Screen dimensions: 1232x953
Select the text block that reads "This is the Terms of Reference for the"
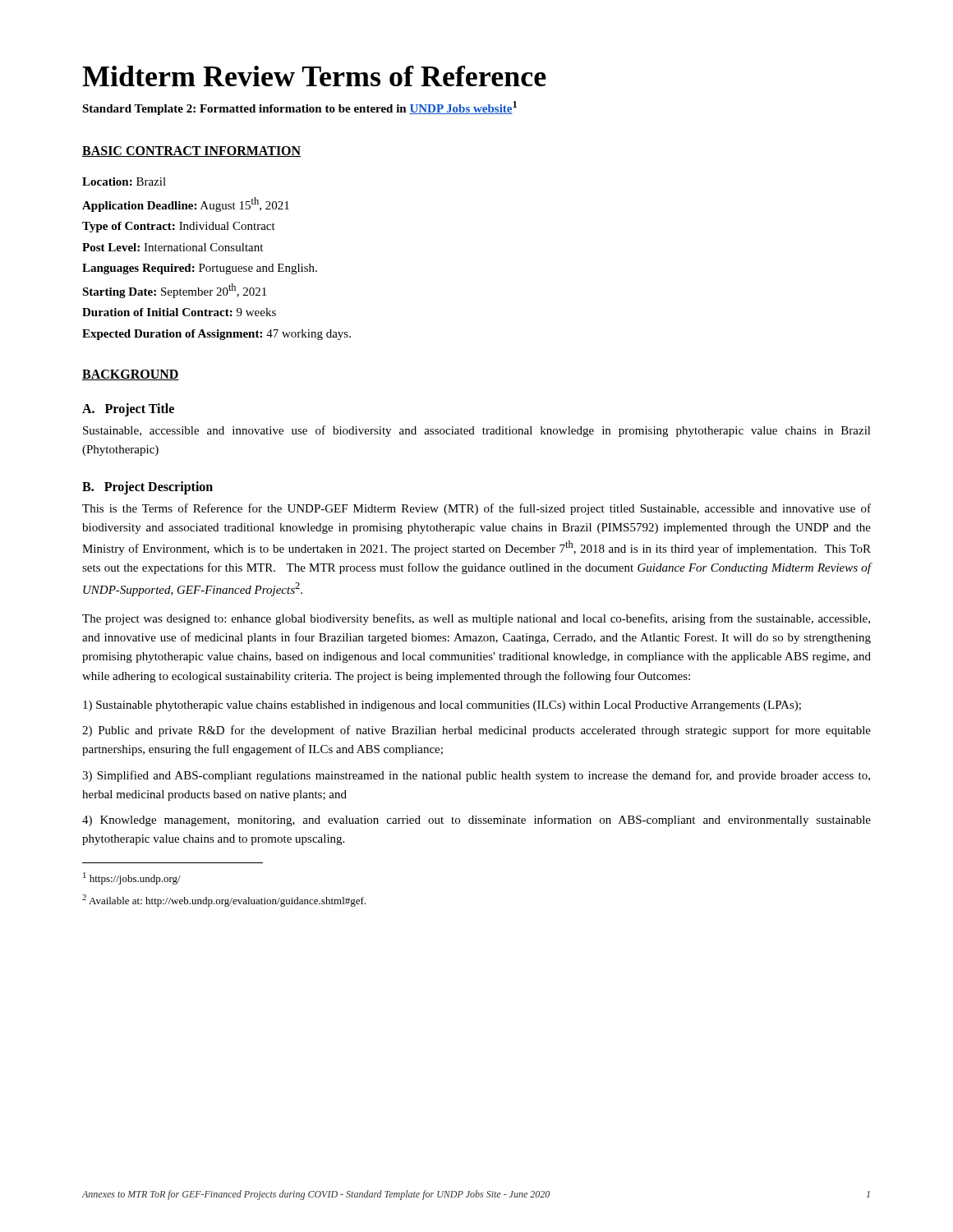point(476,549)
